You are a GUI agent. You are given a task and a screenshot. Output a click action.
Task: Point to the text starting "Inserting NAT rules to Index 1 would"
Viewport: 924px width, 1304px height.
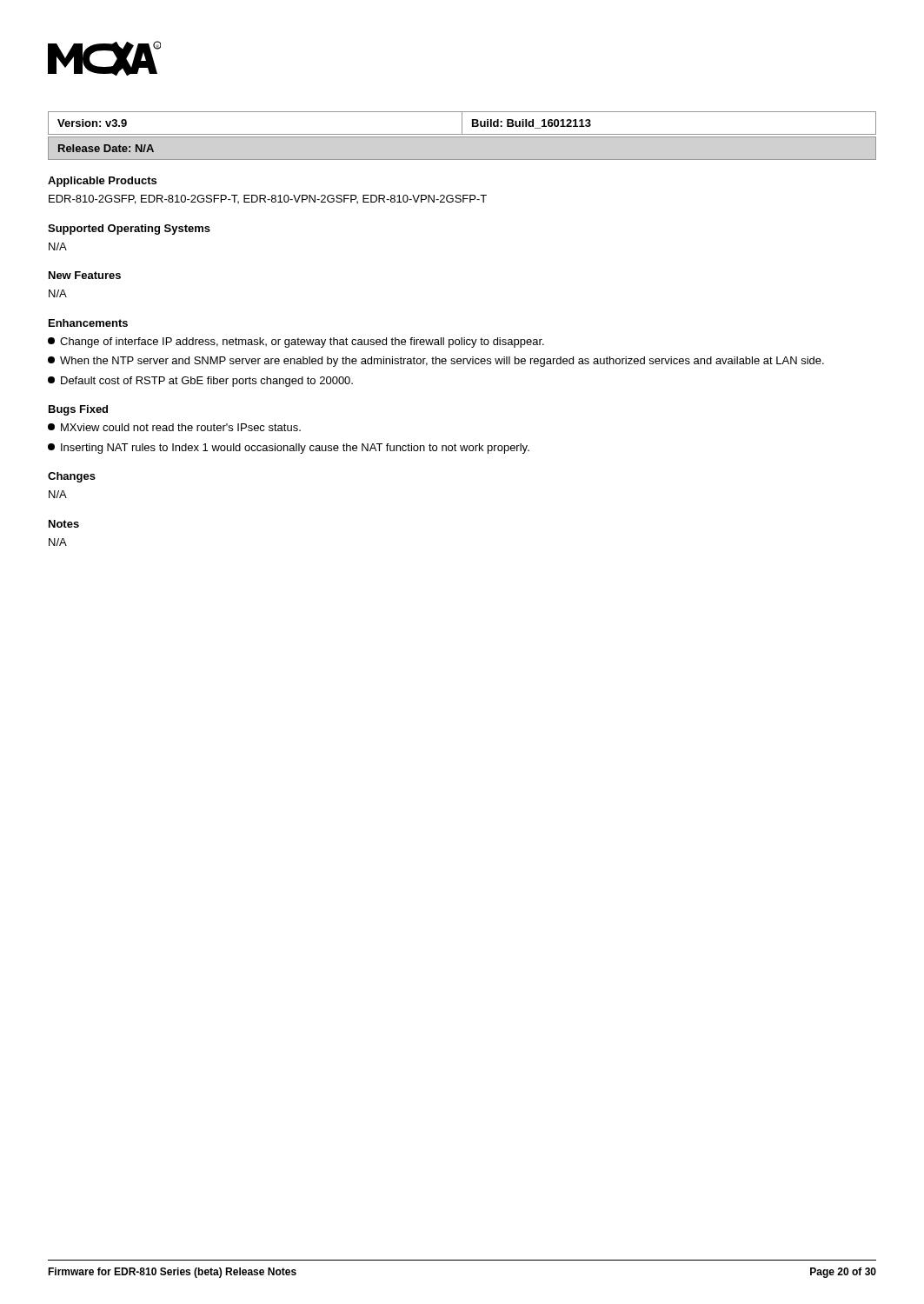pyautogui.click(x=462, y=447)
